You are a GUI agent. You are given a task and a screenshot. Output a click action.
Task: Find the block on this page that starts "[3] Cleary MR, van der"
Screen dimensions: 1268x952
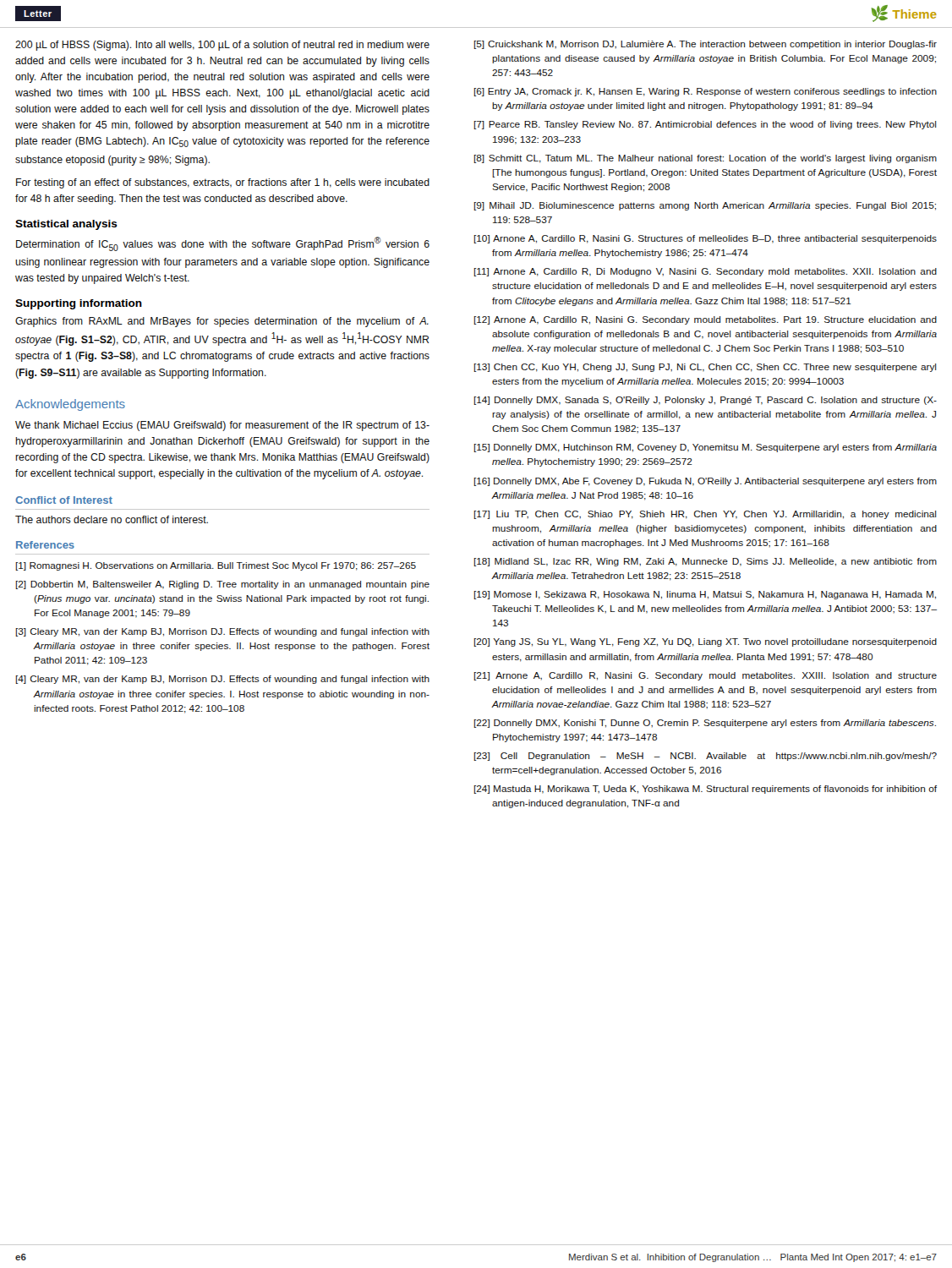tap(222, 647)
